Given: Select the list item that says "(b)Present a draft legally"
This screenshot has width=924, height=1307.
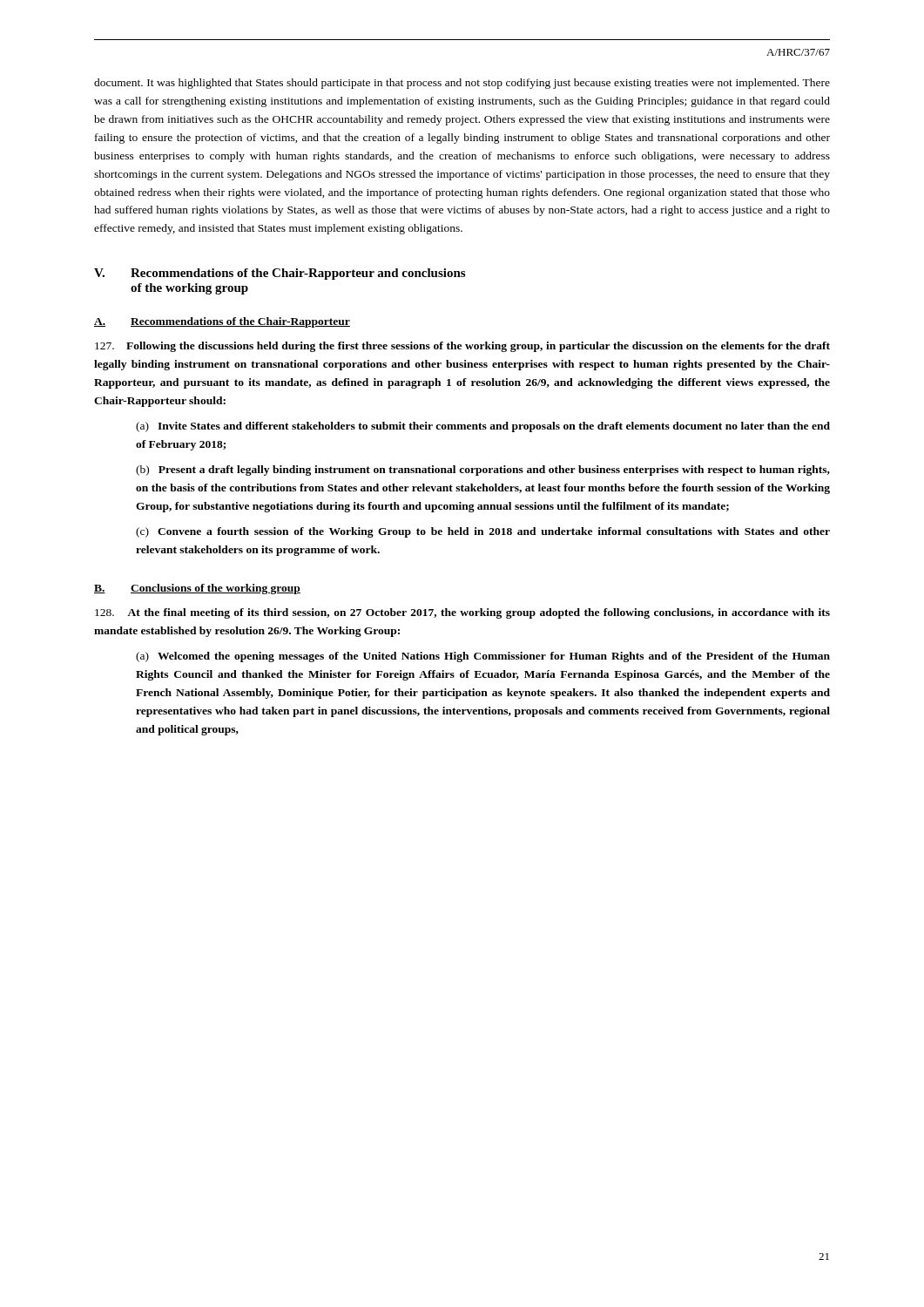Looking at the screenshot, I should [483, 487].
